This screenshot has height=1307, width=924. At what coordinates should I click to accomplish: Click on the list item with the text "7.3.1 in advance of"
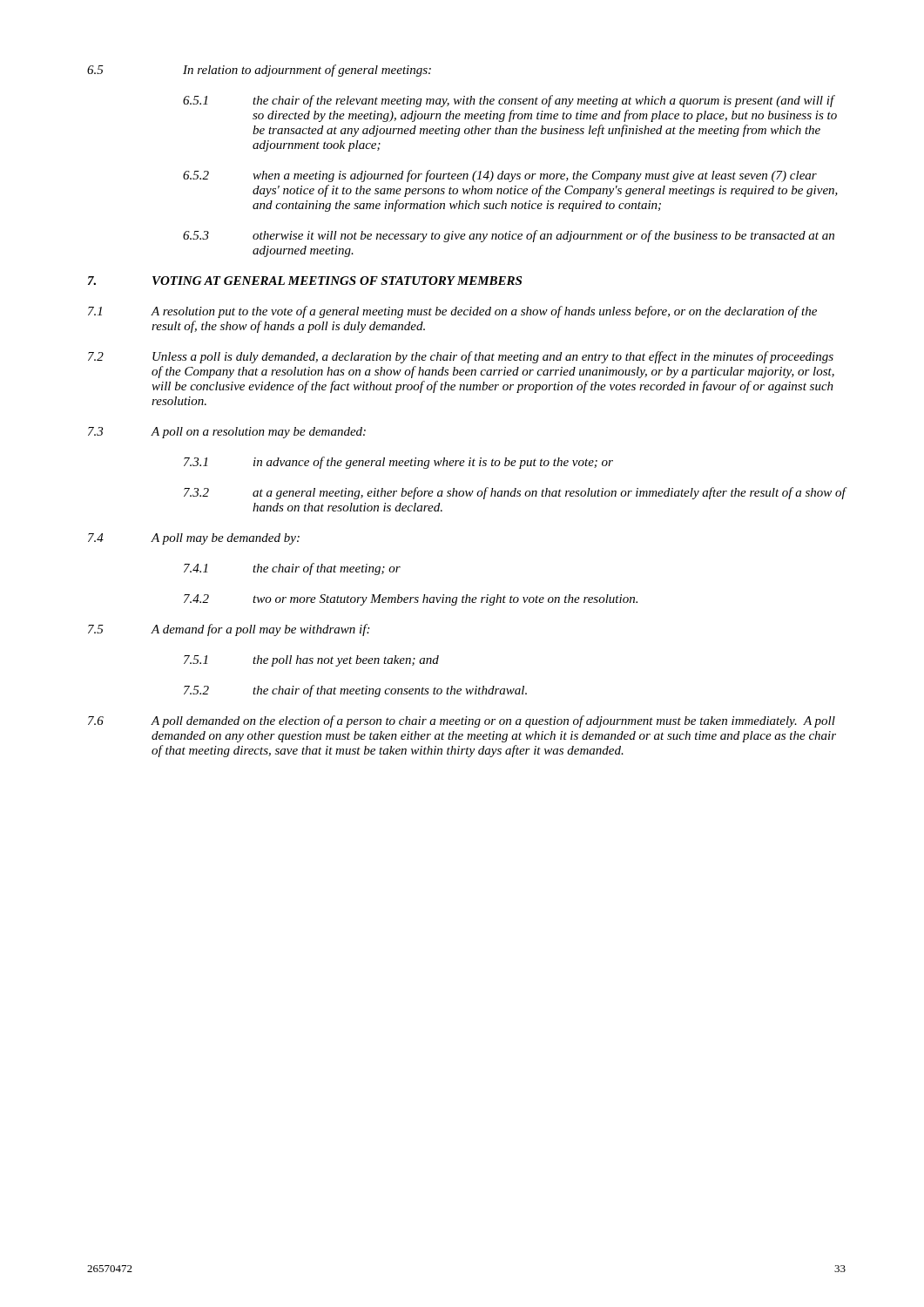(466, 462)
